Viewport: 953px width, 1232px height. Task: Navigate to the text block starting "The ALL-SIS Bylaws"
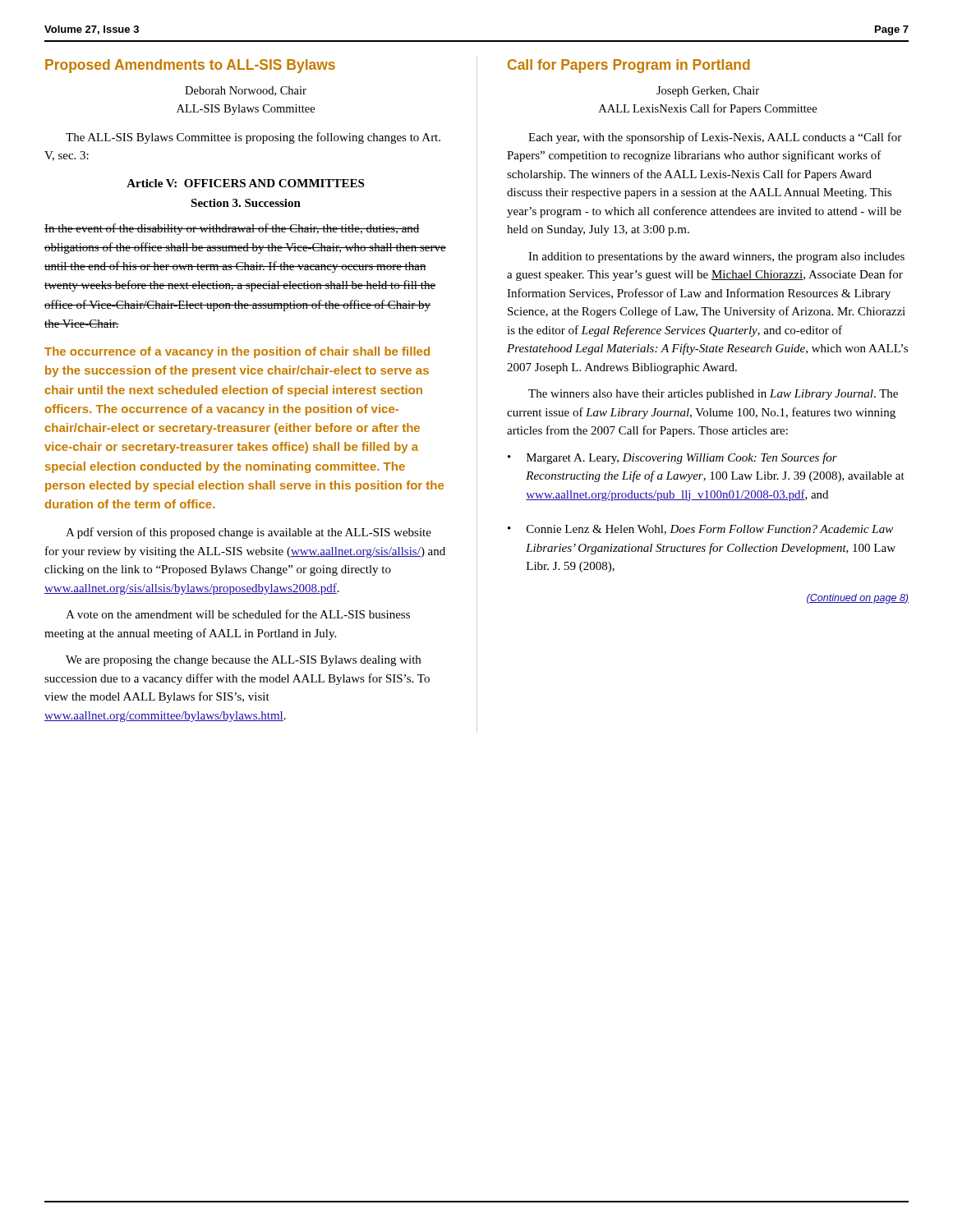(x=246, y=146)
